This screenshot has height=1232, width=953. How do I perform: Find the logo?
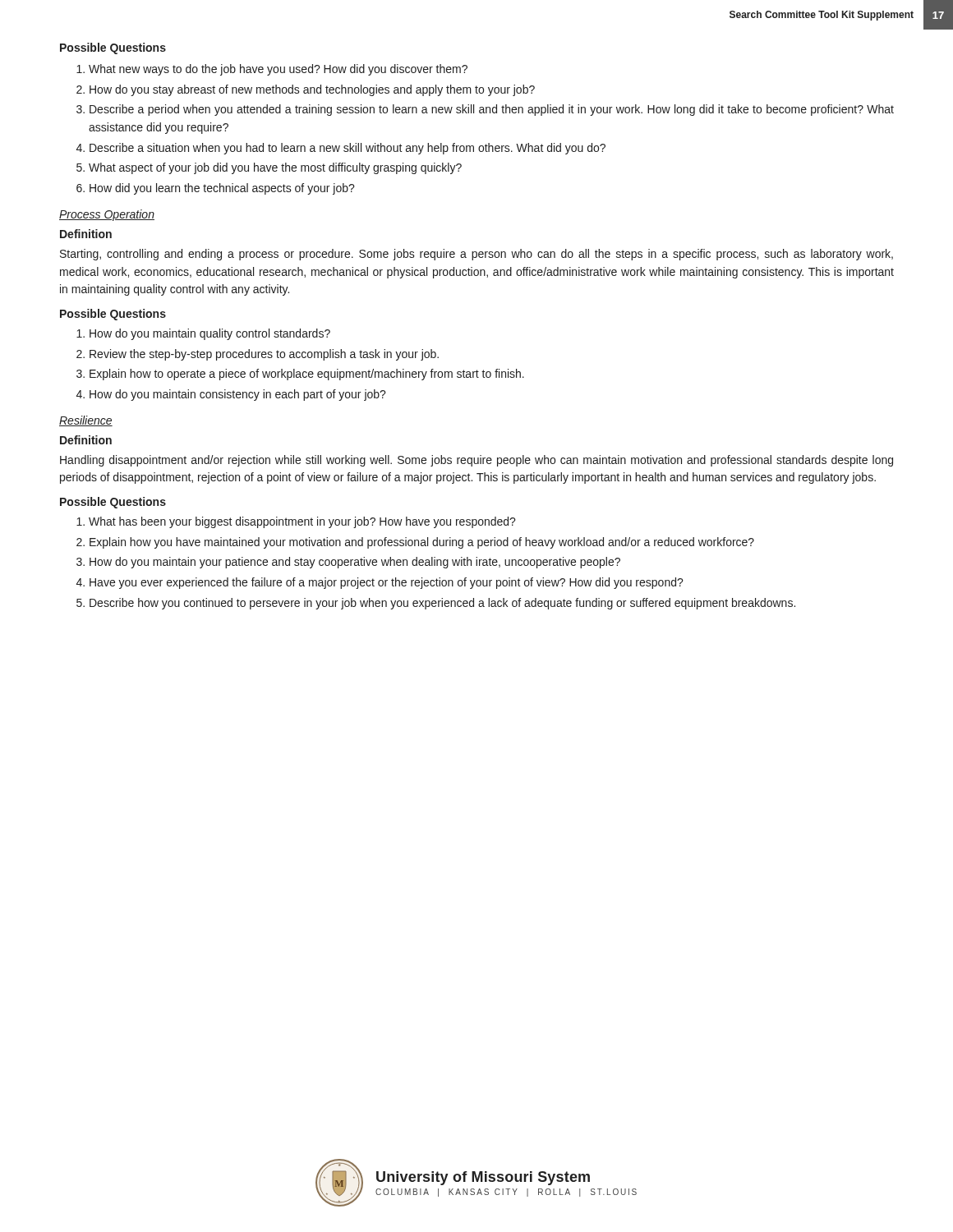coord(476,1183)
